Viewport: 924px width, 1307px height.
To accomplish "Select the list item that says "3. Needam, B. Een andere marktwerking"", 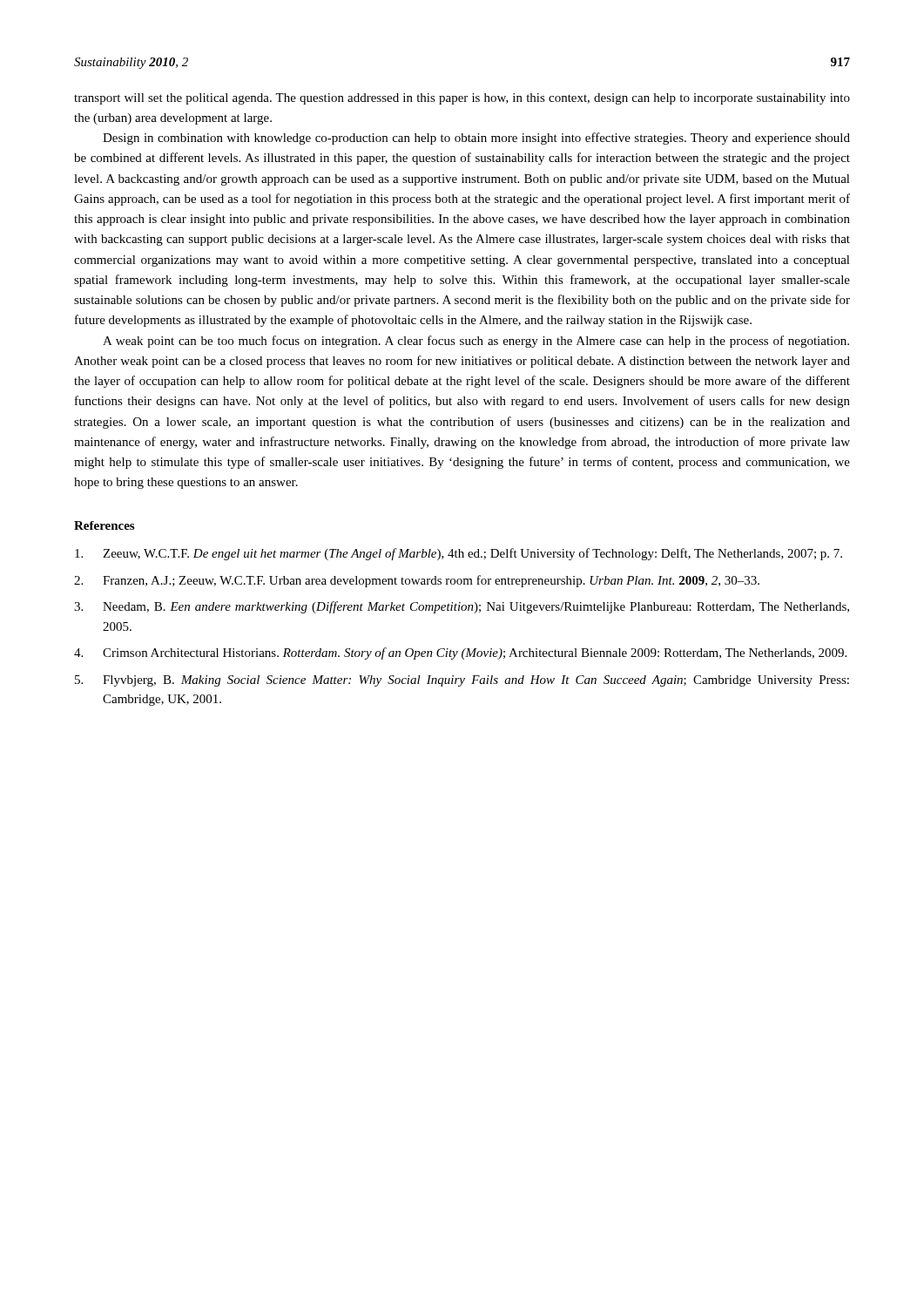I will click(x=462, y=617).
